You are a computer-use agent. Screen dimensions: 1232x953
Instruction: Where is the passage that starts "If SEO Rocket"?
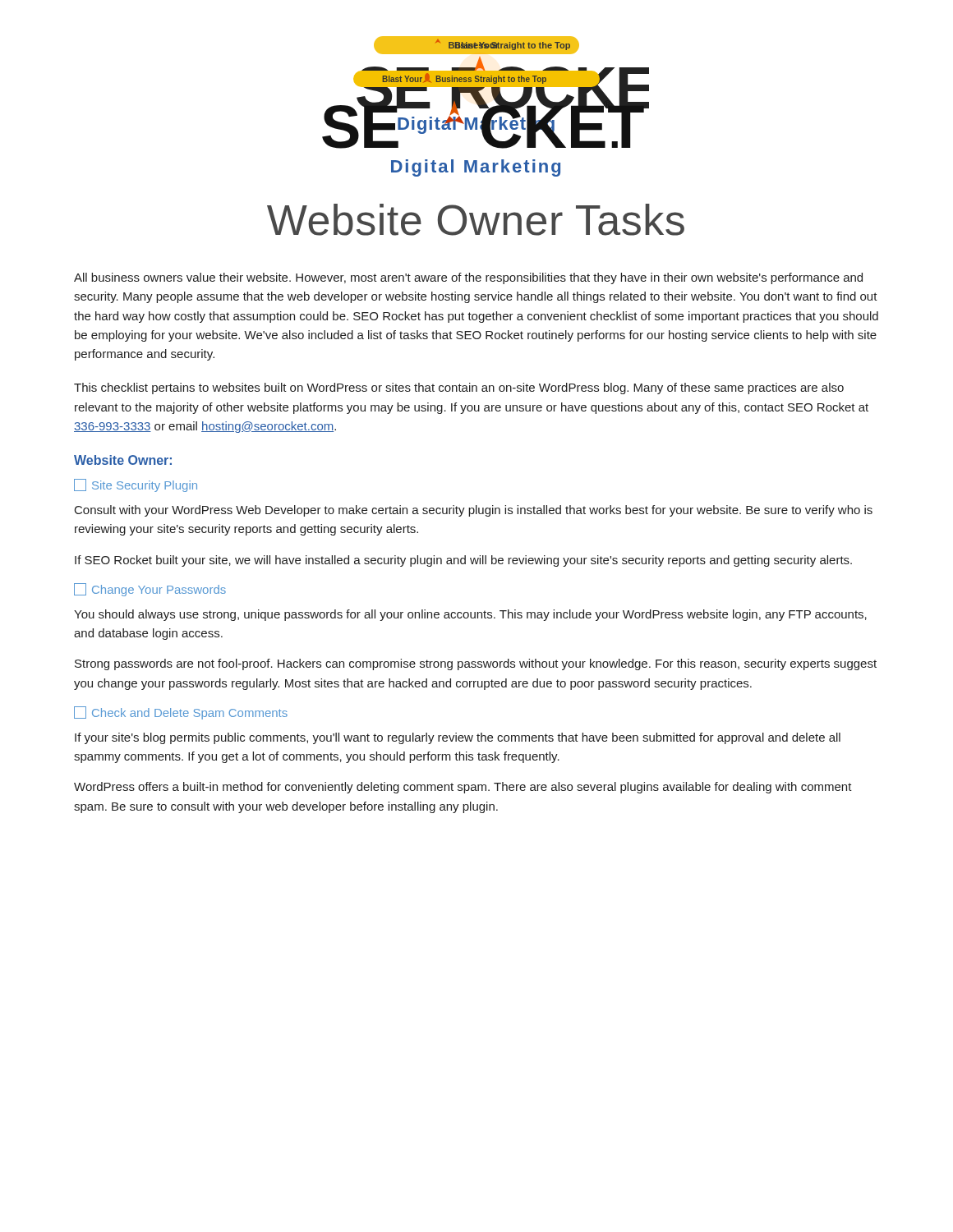tap(463, 559)
